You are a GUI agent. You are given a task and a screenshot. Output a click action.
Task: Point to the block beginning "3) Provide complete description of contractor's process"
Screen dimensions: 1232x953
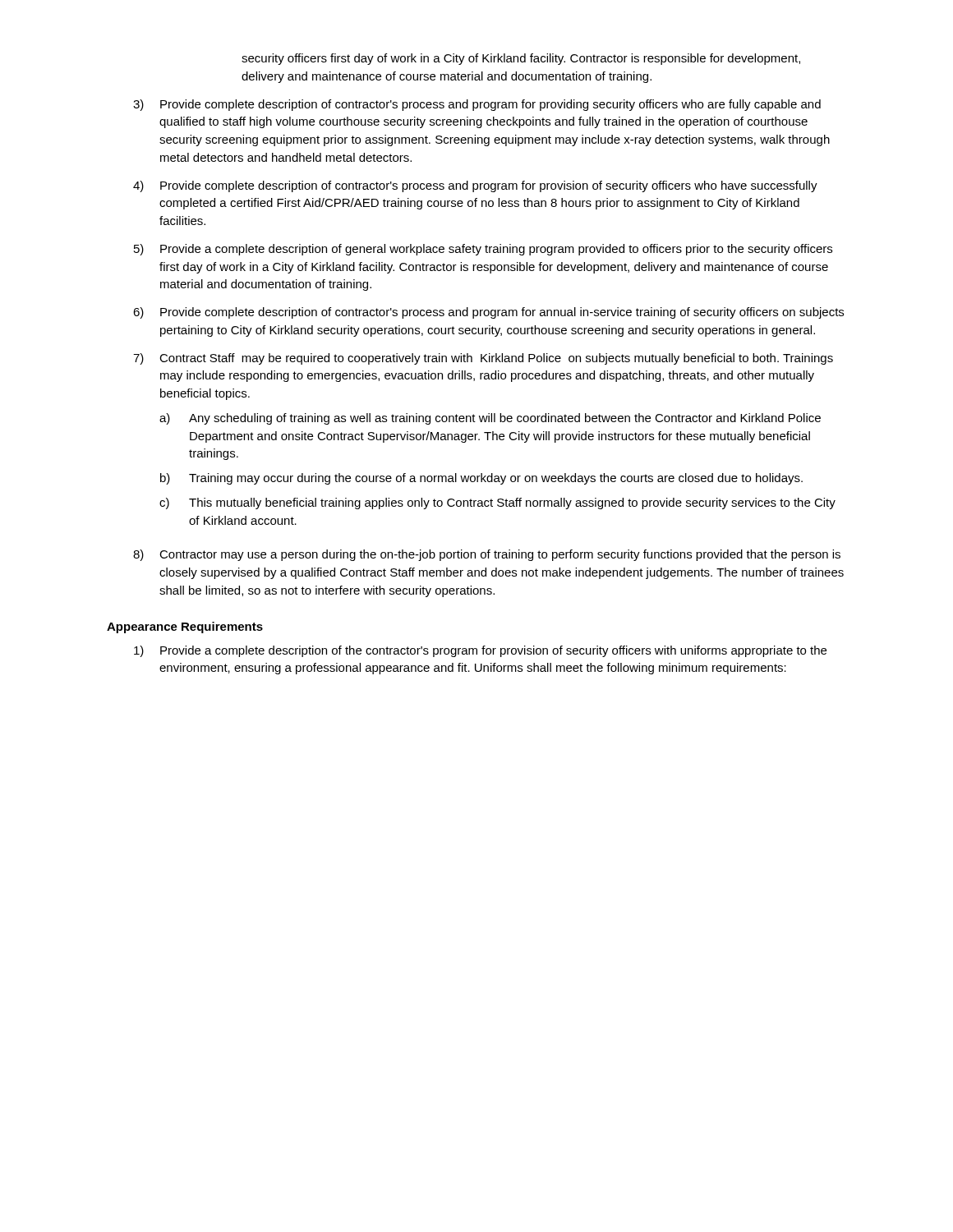pyautogui.click(x=490, y=131)
